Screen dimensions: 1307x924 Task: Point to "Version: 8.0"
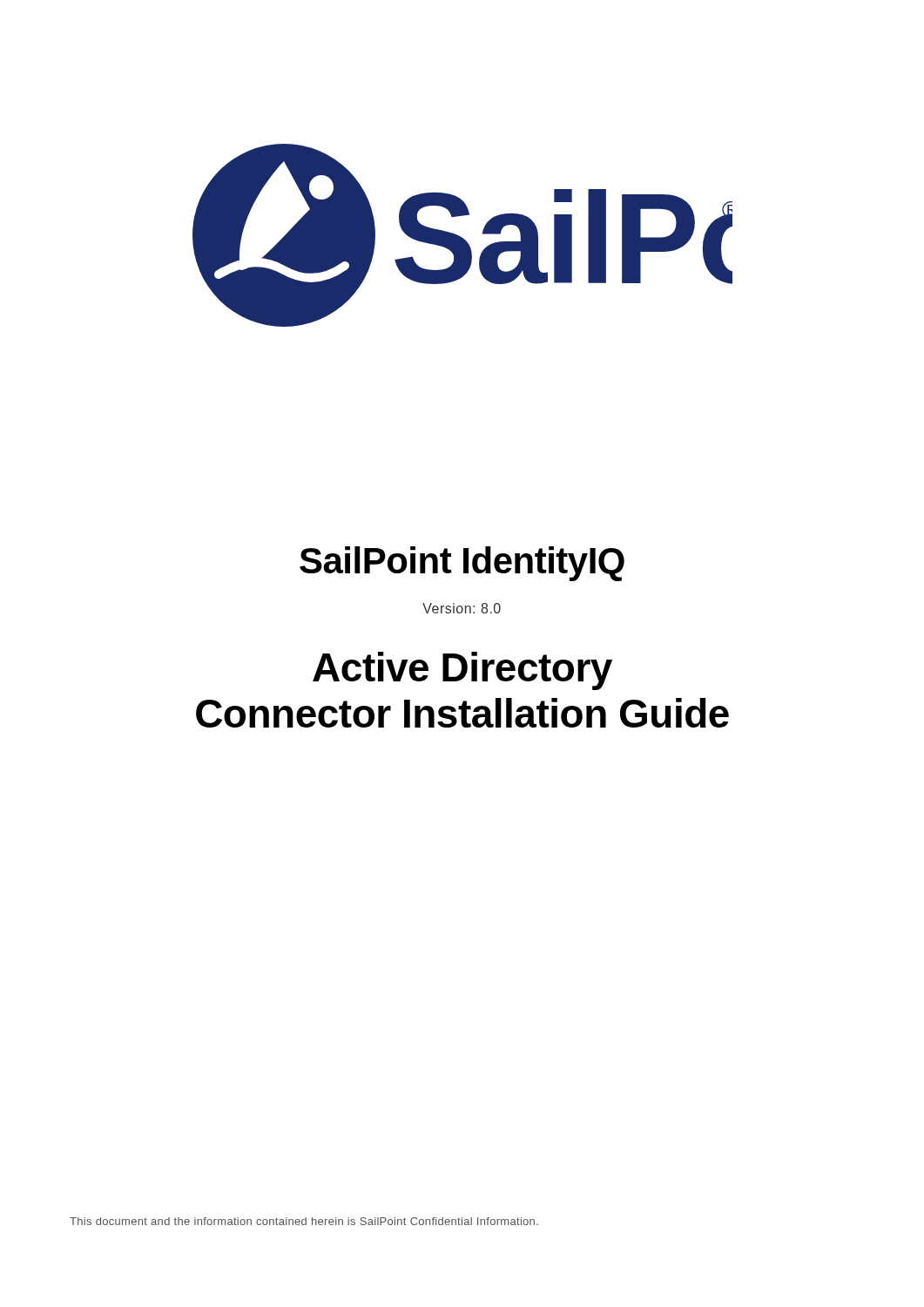(462, 609)
